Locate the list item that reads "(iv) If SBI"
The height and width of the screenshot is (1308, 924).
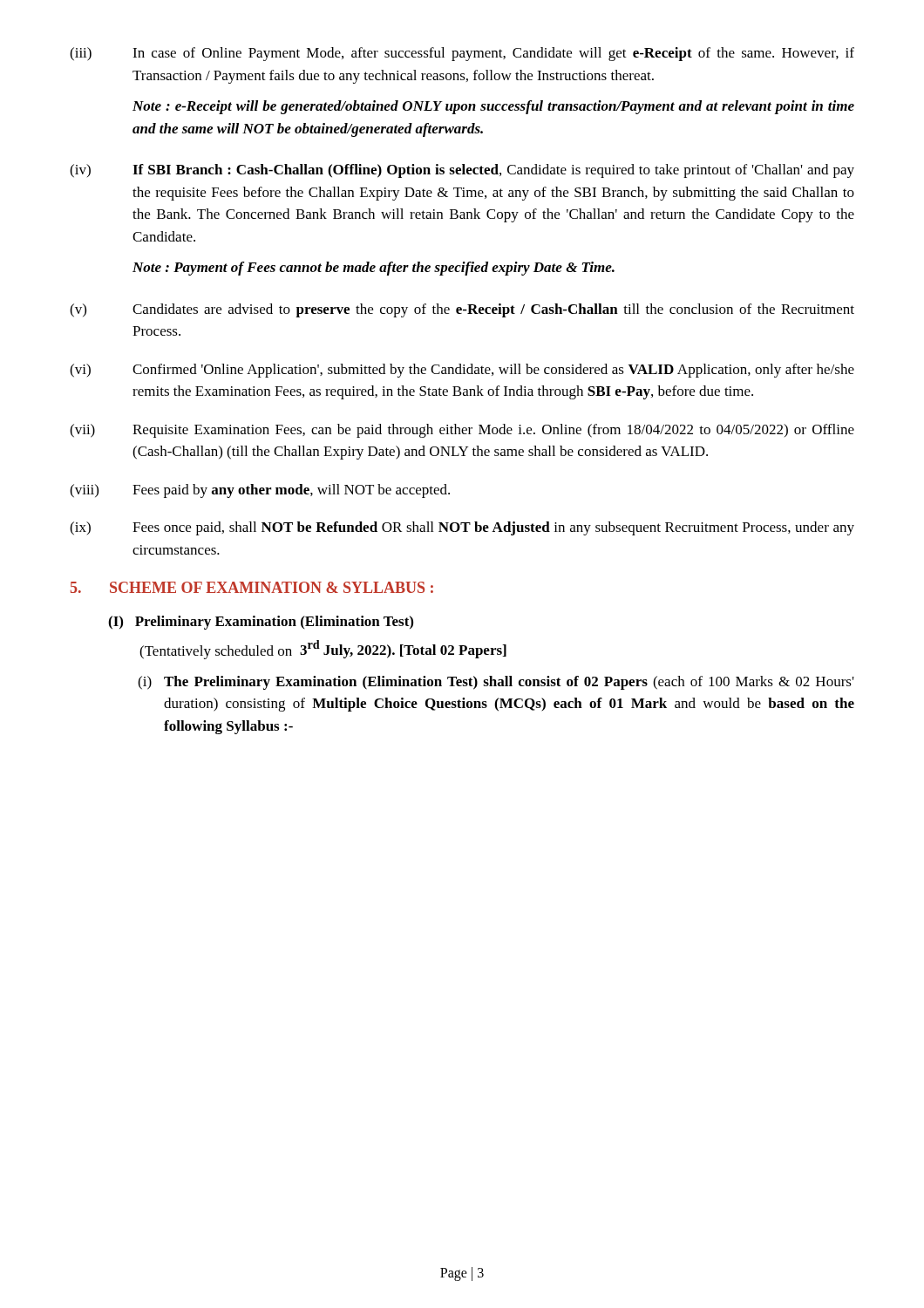click(x=462, y=220)
